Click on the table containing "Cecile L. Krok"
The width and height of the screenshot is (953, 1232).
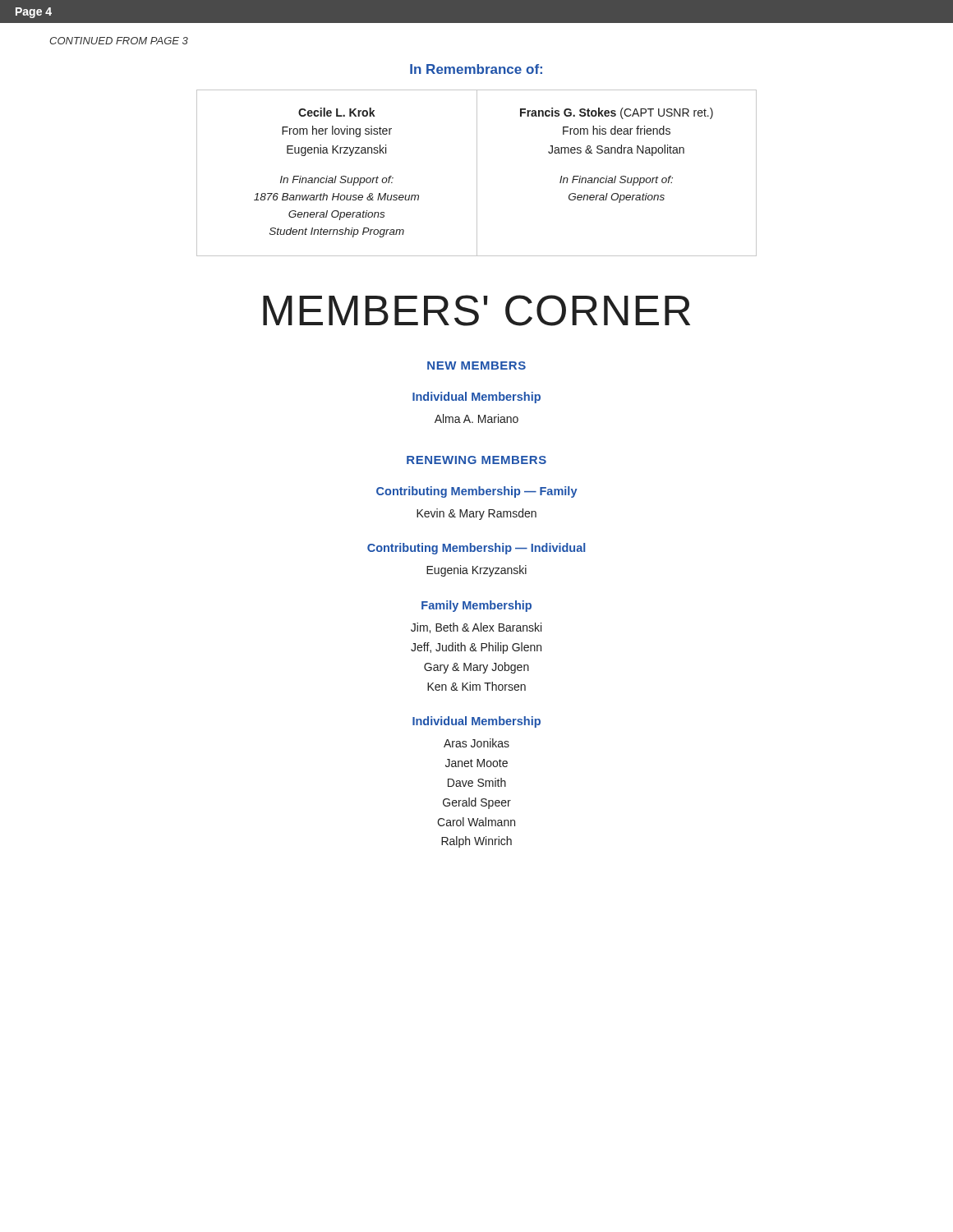[x=476, y=173]
